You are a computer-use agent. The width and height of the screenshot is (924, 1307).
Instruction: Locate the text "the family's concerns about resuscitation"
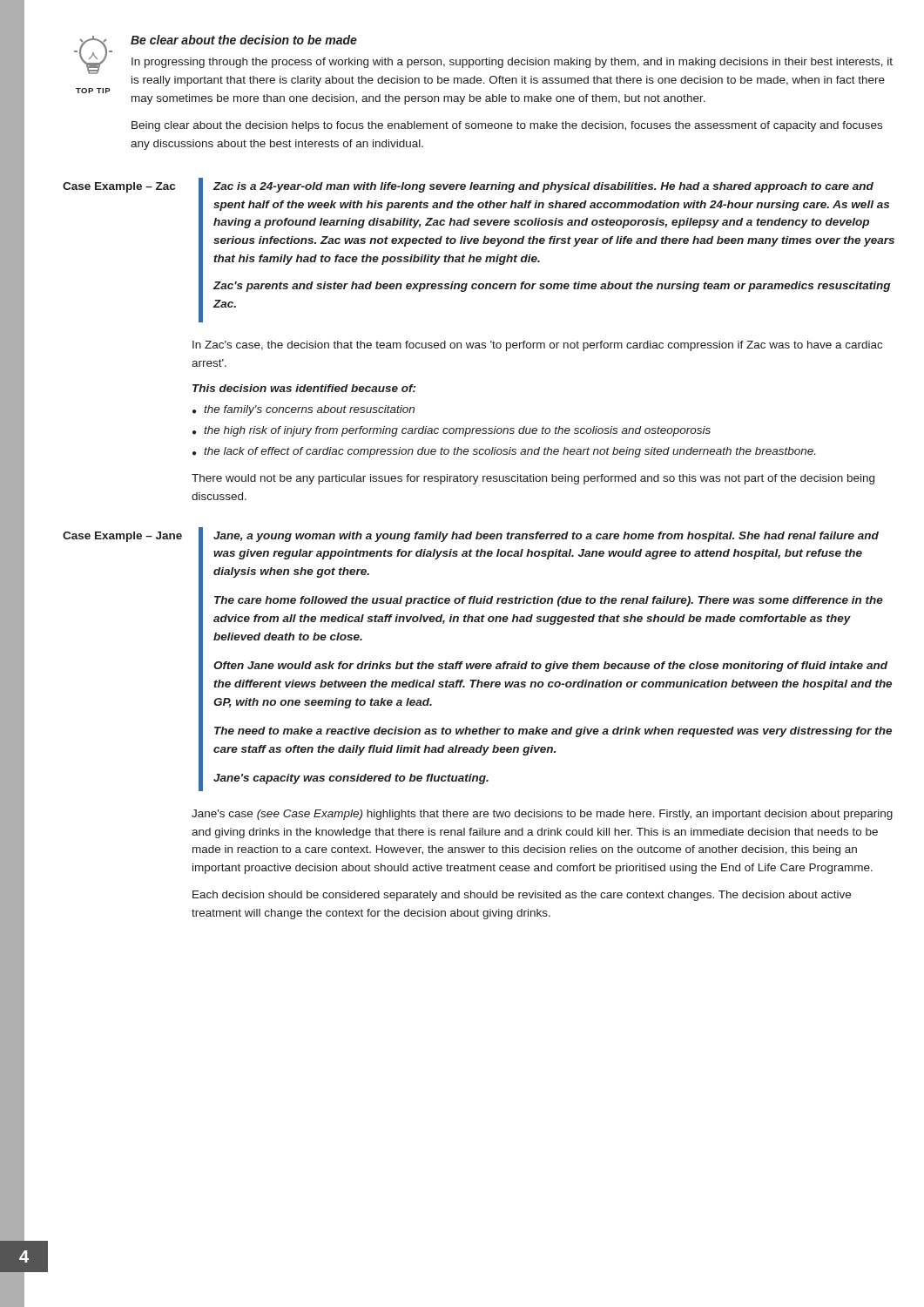[309, 410]
